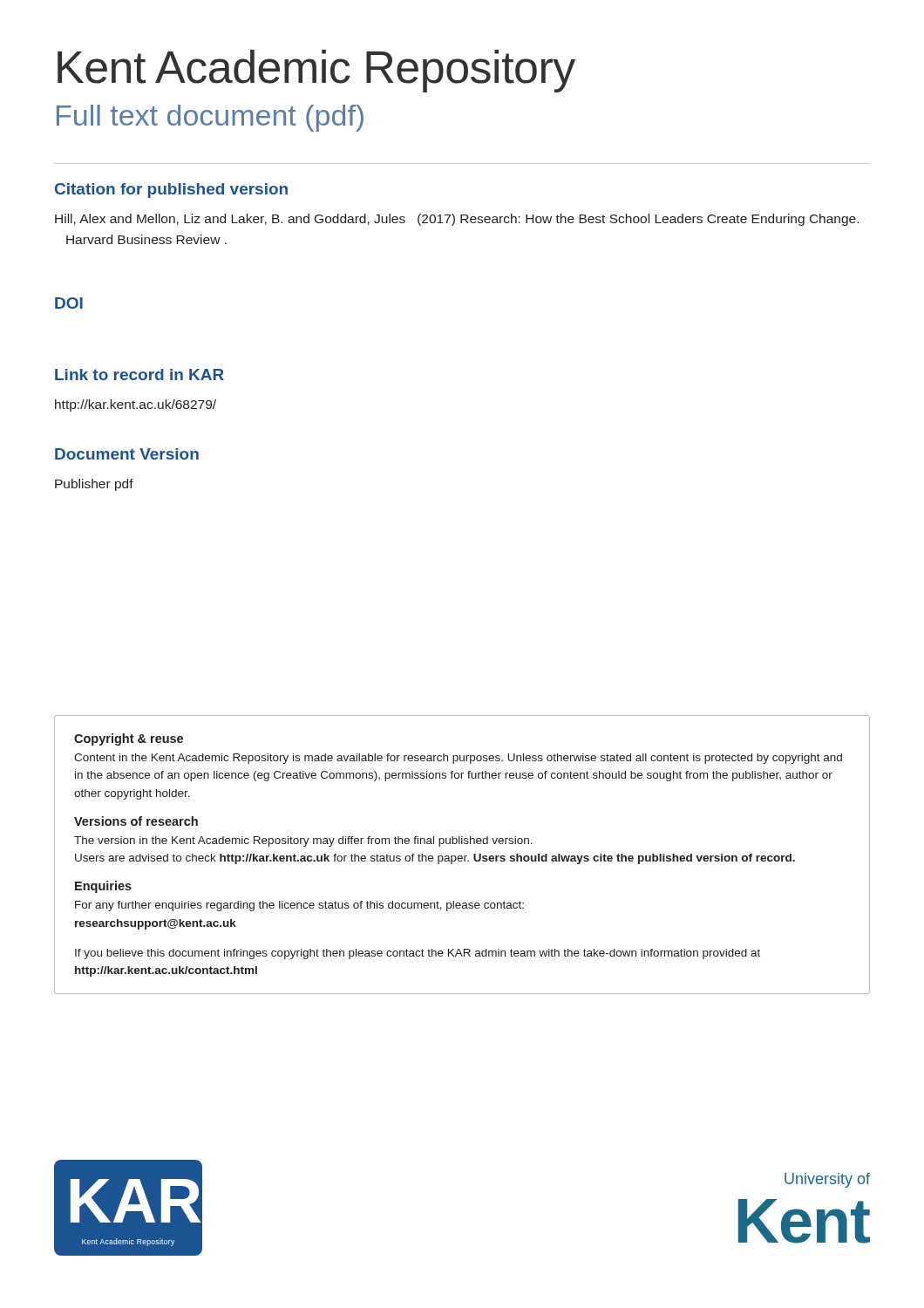Viewport: 924px width, 1308px height.
Task: Find the block starting "Copyright & reuse"
Action: 462,855
